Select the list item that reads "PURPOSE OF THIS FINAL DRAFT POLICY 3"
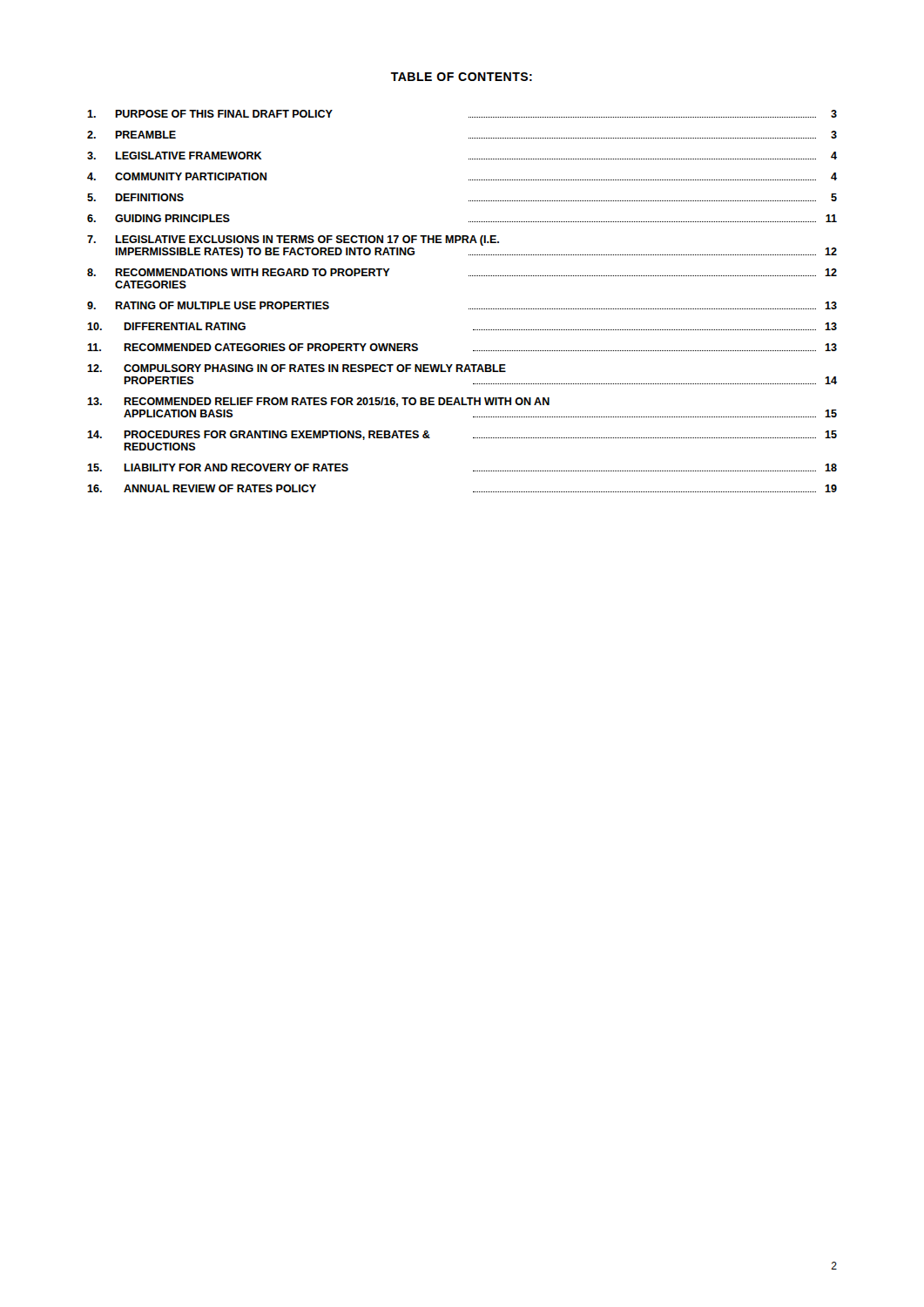Viewport: 924px width, 1307px height. click(462, 114)
